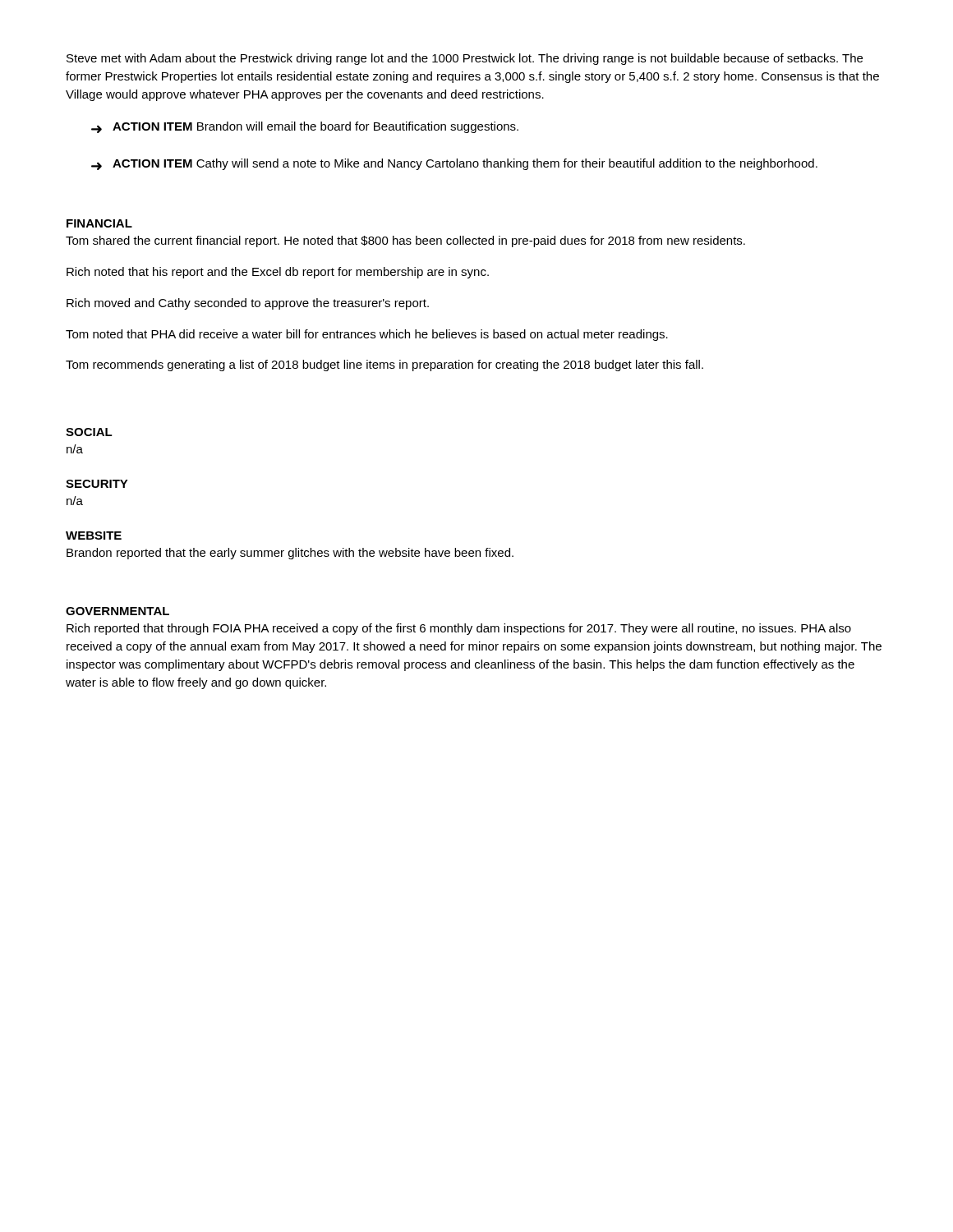Viewport: 953px width, 1232px height.
Task: Locate the block of text that opens with "Rich moved and Cathy seconded to"
Action: pyautogui.click(x=248, y=303)
